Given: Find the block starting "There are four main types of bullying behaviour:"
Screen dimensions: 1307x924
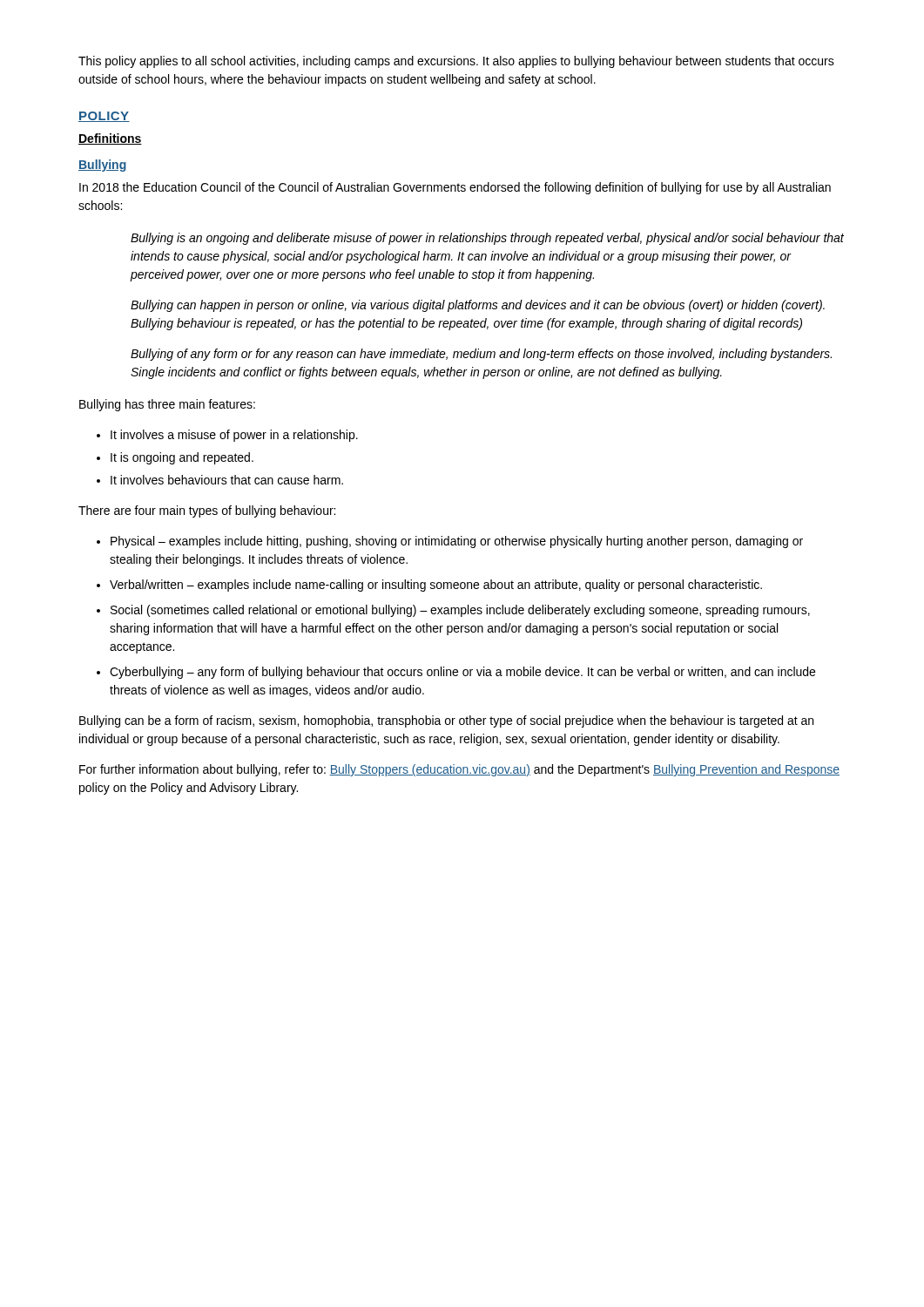Looking at the screenshot, I should [207, 511].
